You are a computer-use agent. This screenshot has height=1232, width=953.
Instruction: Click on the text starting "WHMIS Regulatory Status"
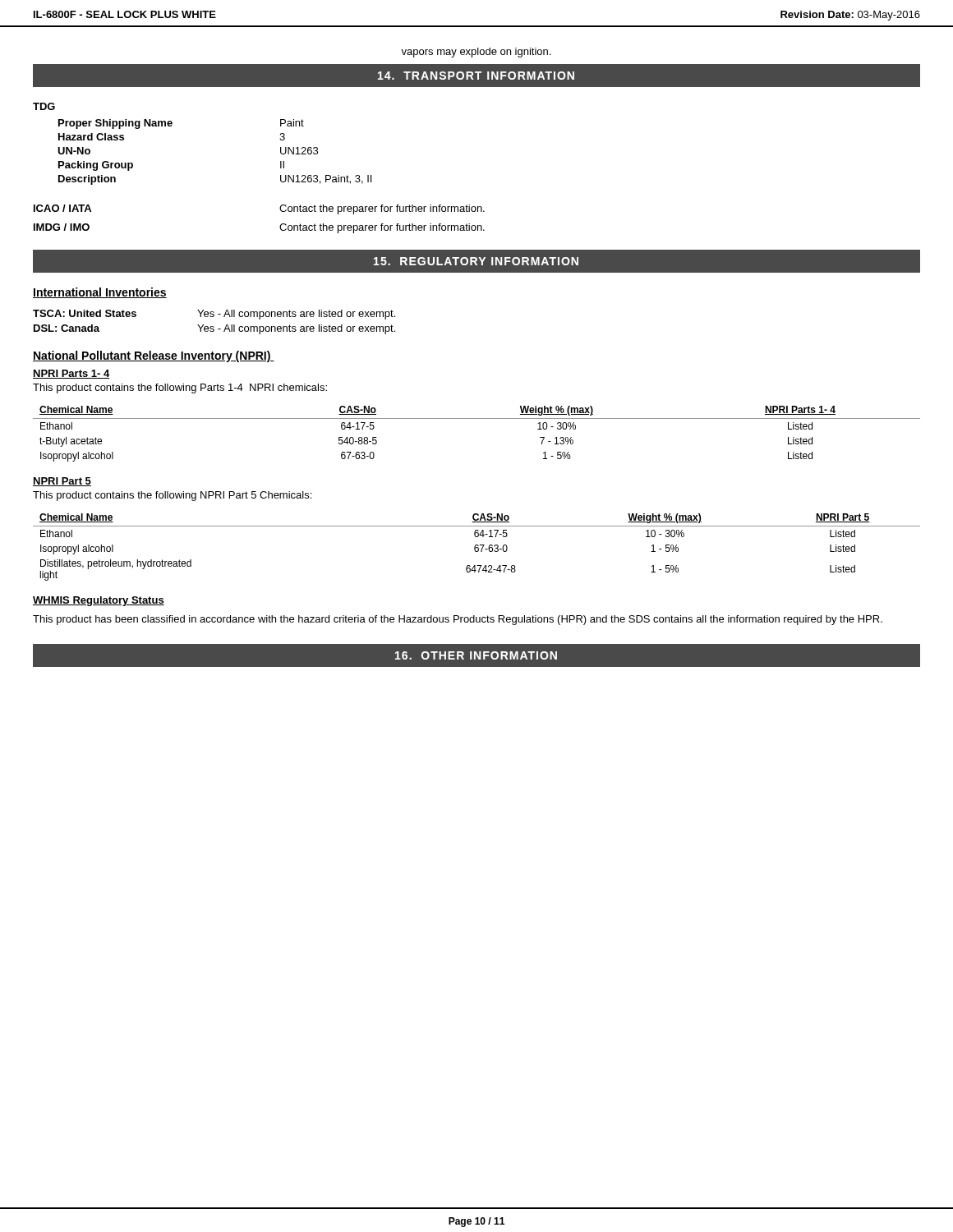point(98,600)
